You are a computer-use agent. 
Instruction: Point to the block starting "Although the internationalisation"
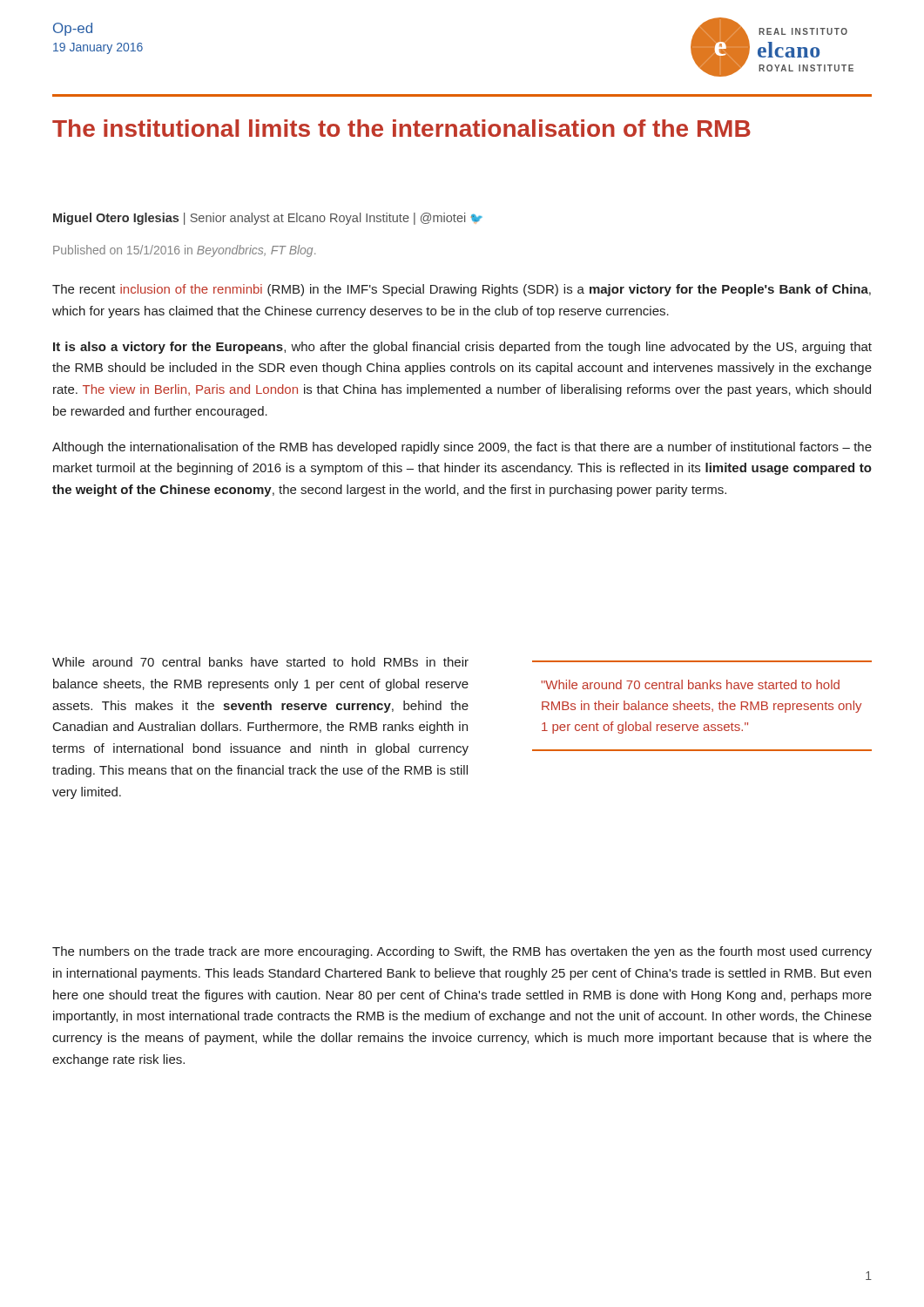(x=462, y=468)
